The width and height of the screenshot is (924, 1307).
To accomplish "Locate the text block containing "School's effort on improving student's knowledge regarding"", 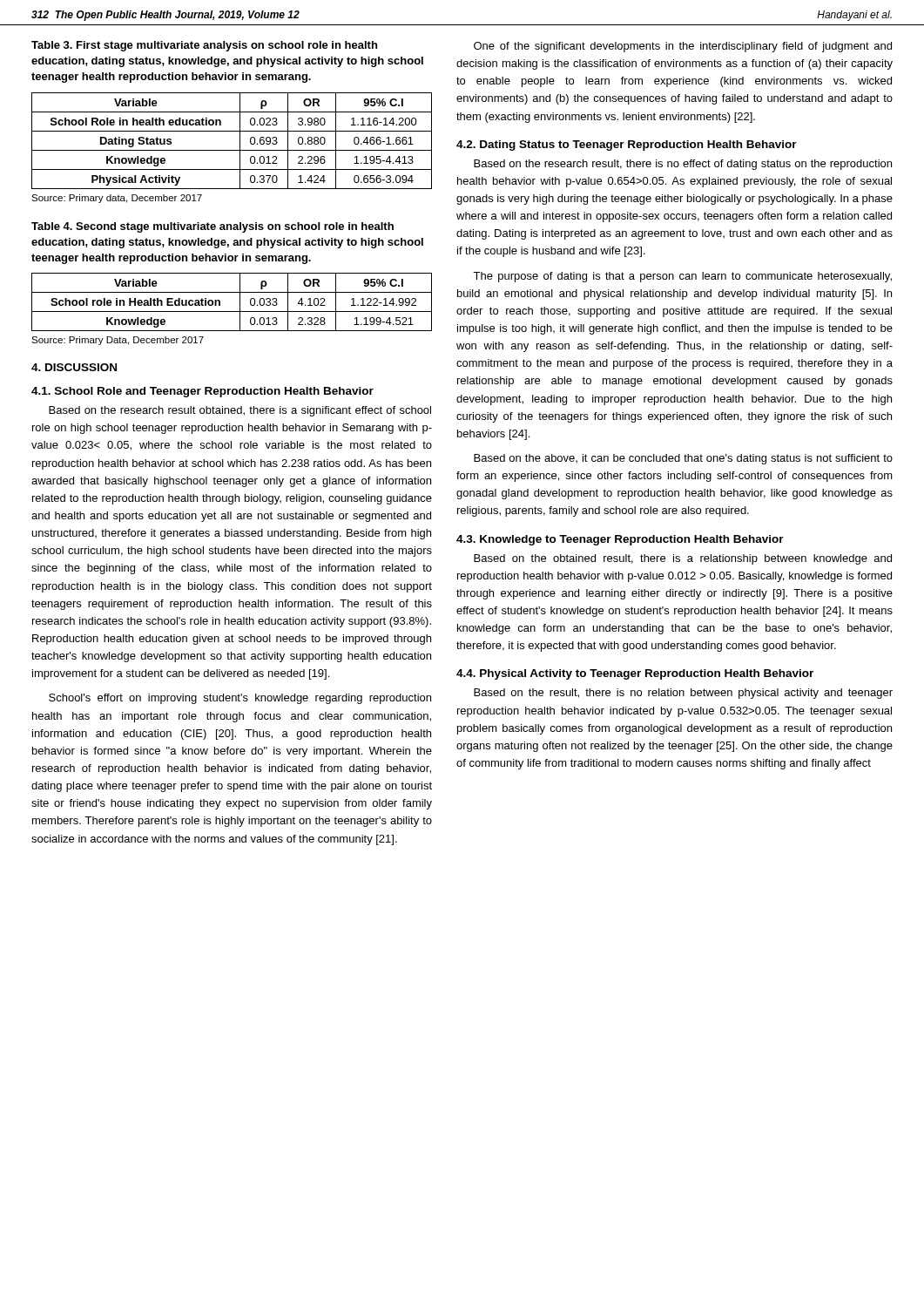I will coord(232,769).
